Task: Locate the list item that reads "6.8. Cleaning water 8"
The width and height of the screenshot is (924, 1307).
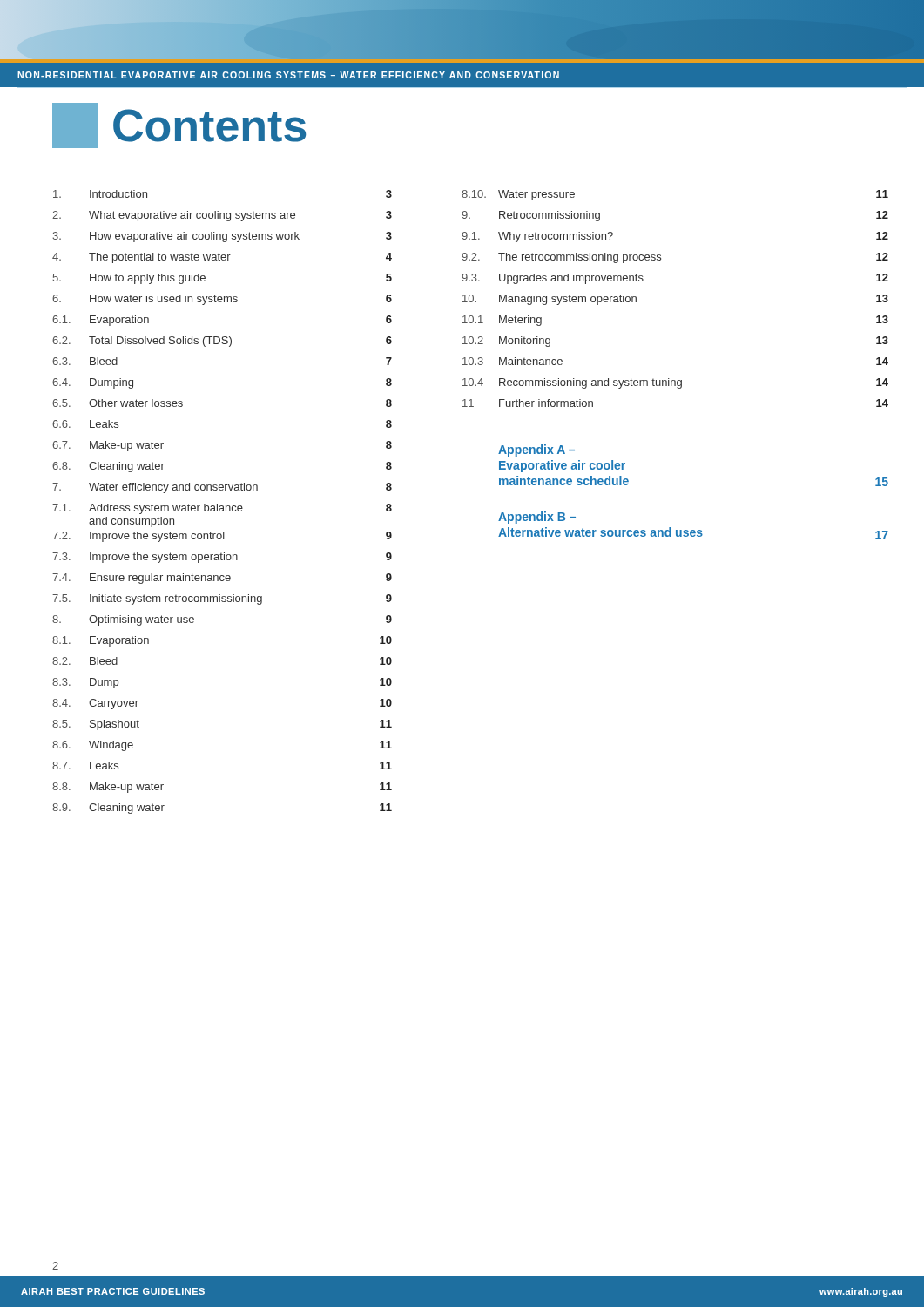Action: click(x=122, y=467)
